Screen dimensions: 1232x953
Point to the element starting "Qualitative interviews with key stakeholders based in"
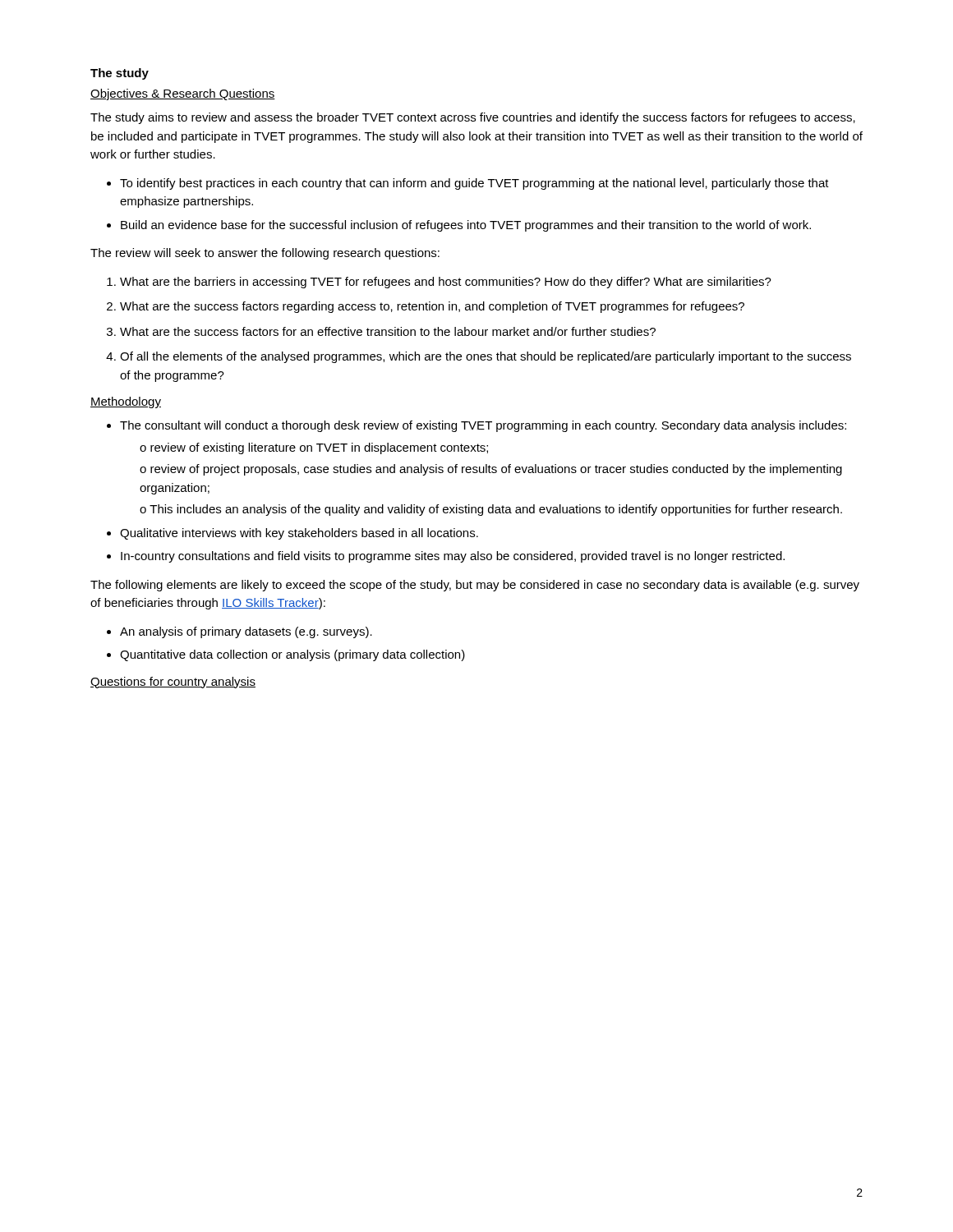click(299, 534)
